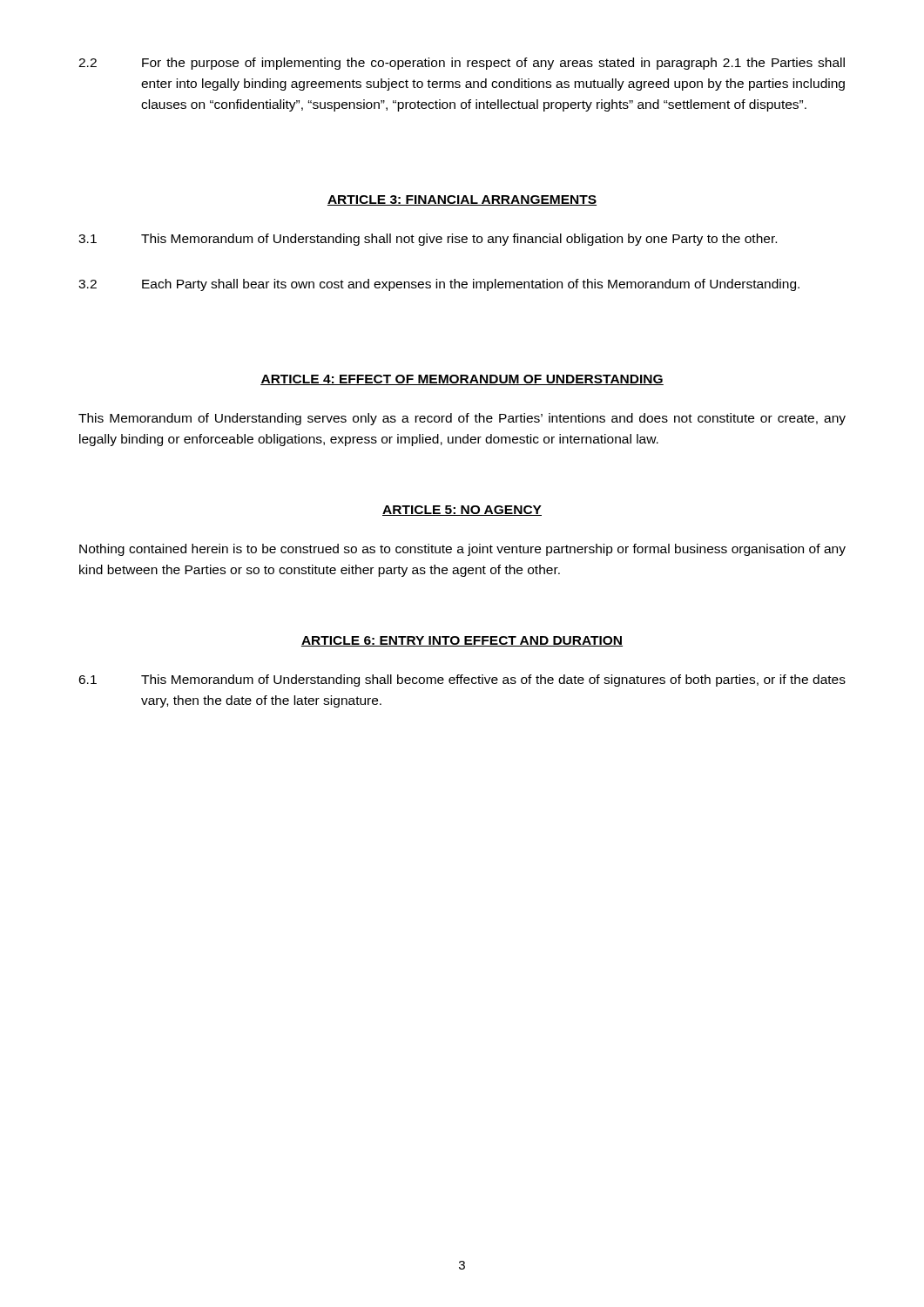This screenshot has height=1307, width=924.
Task: Select the element starting "This Memorandum of Understanding serves only as a"
Action: point(462,428)
